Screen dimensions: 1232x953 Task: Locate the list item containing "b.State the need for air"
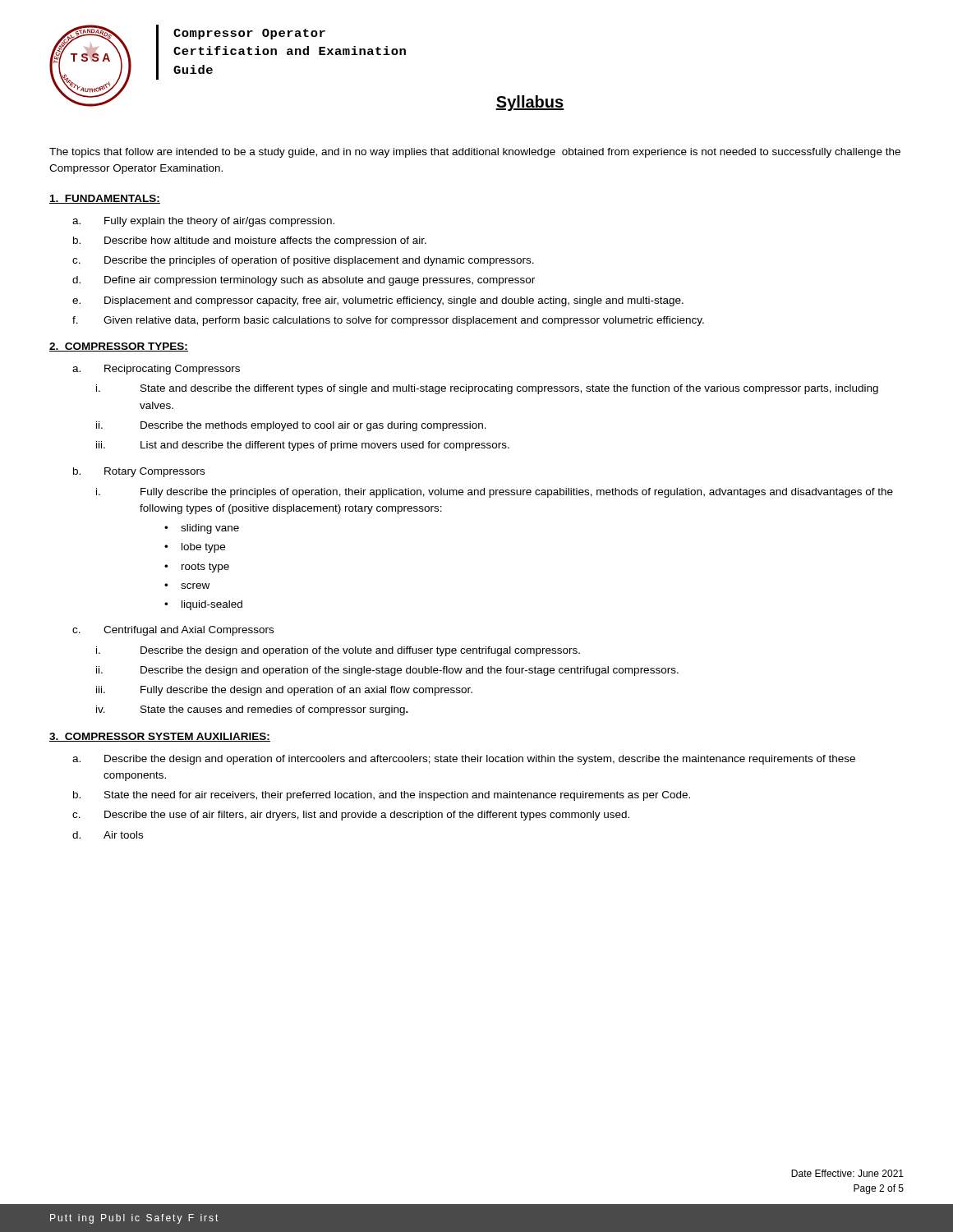tap(476, 795)
